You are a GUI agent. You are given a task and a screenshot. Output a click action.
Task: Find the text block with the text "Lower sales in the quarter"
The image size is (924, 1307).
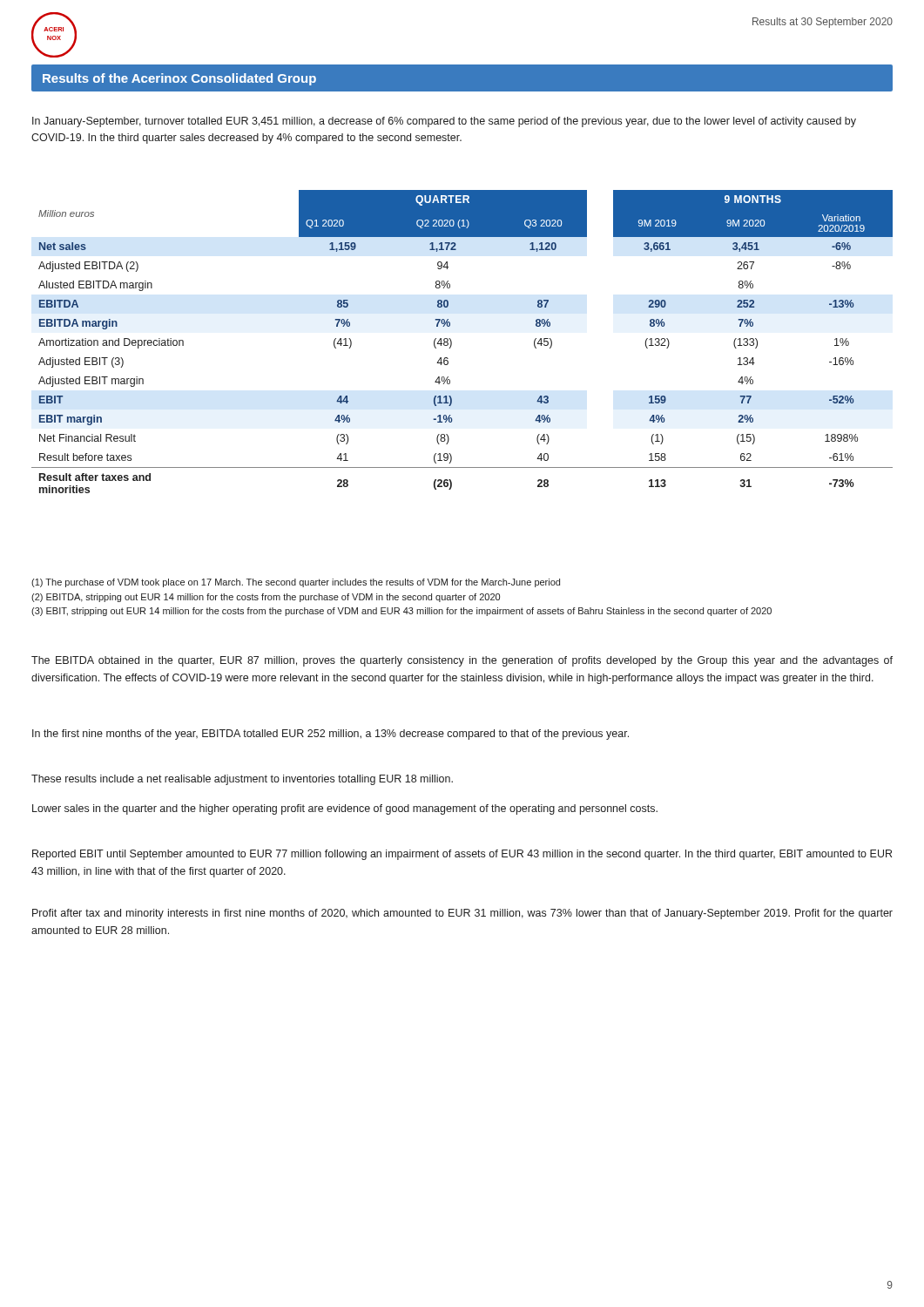click(x=345, y=809)
